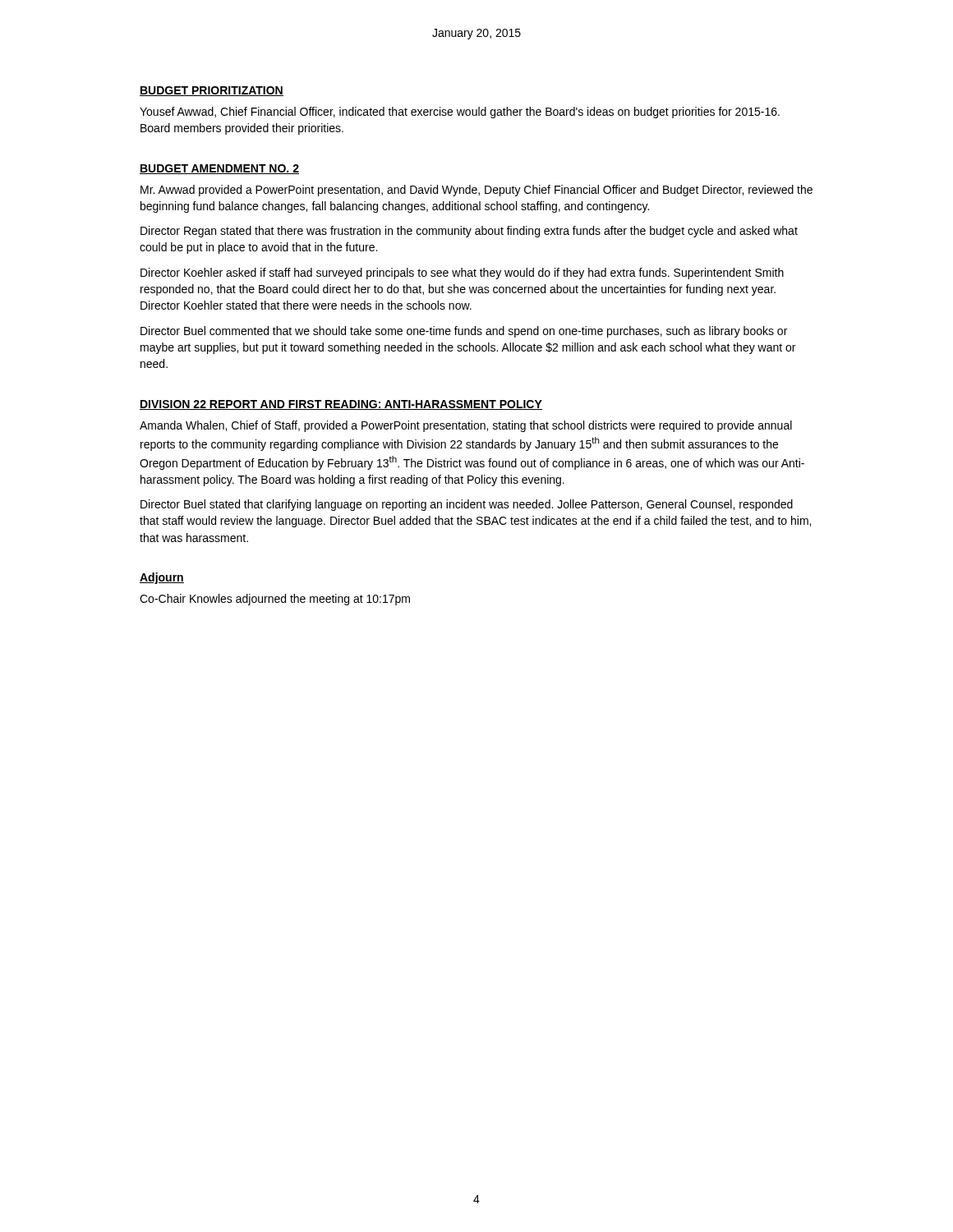Locate the passage starting "BUDGET PRIORITIZATION"
This screenshot has width=953, height=1232.
pyautogui.click(x=211, y=90)
